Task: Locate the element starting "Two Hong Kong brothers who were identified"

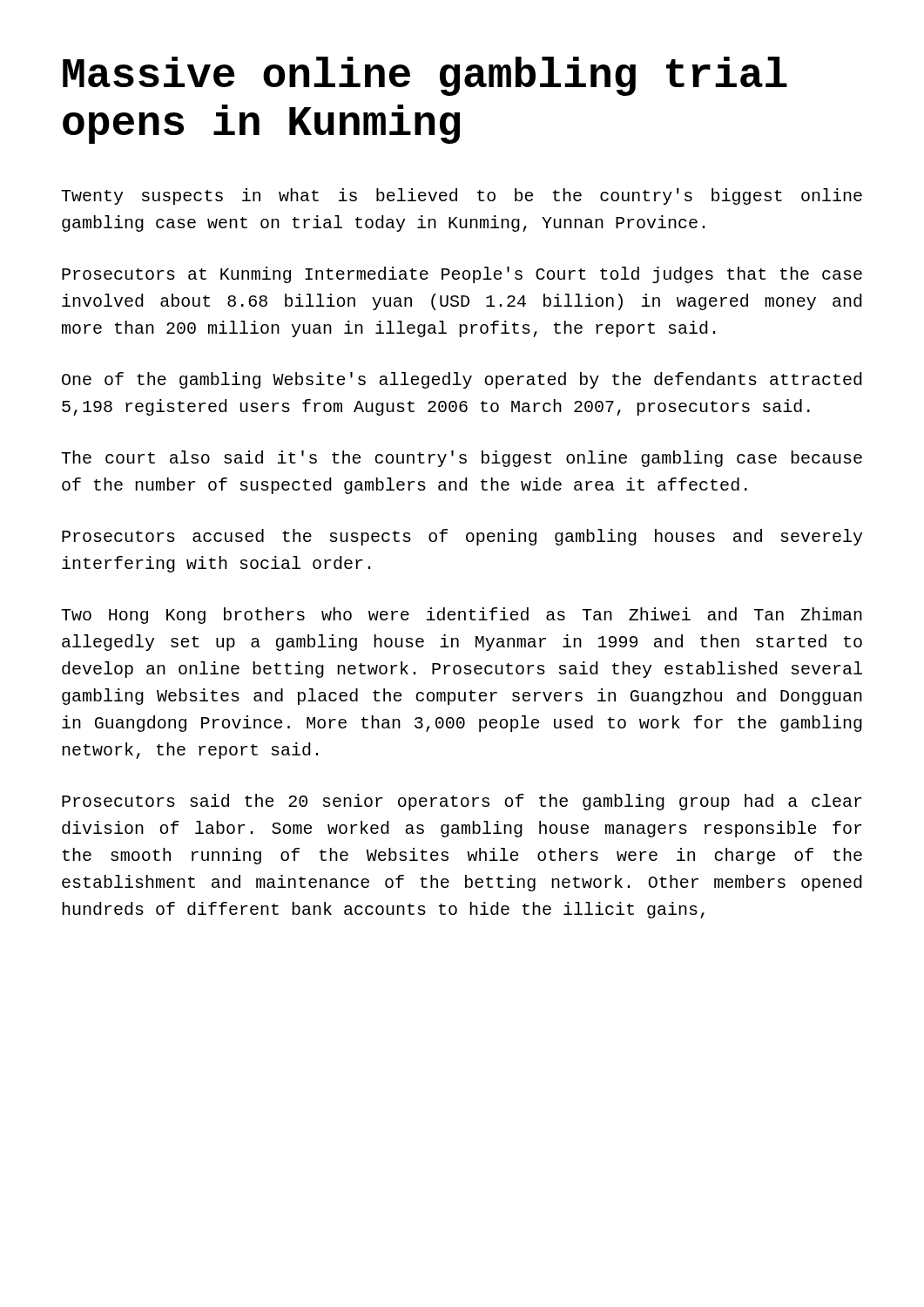Action: click(x=462, y=683)
